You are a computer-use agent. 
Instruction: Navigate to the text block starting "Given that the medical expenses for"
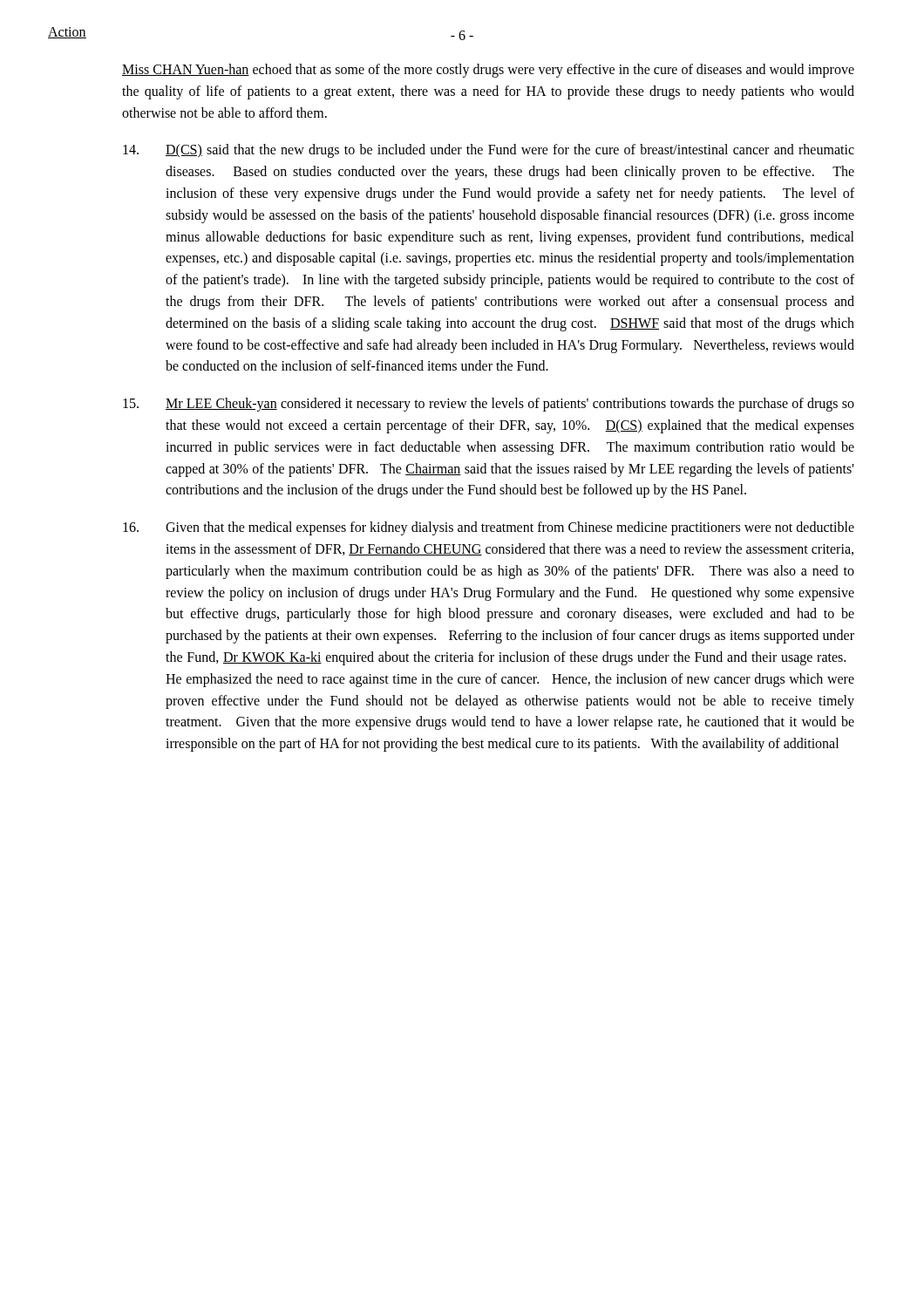click(x=488, y=636)
